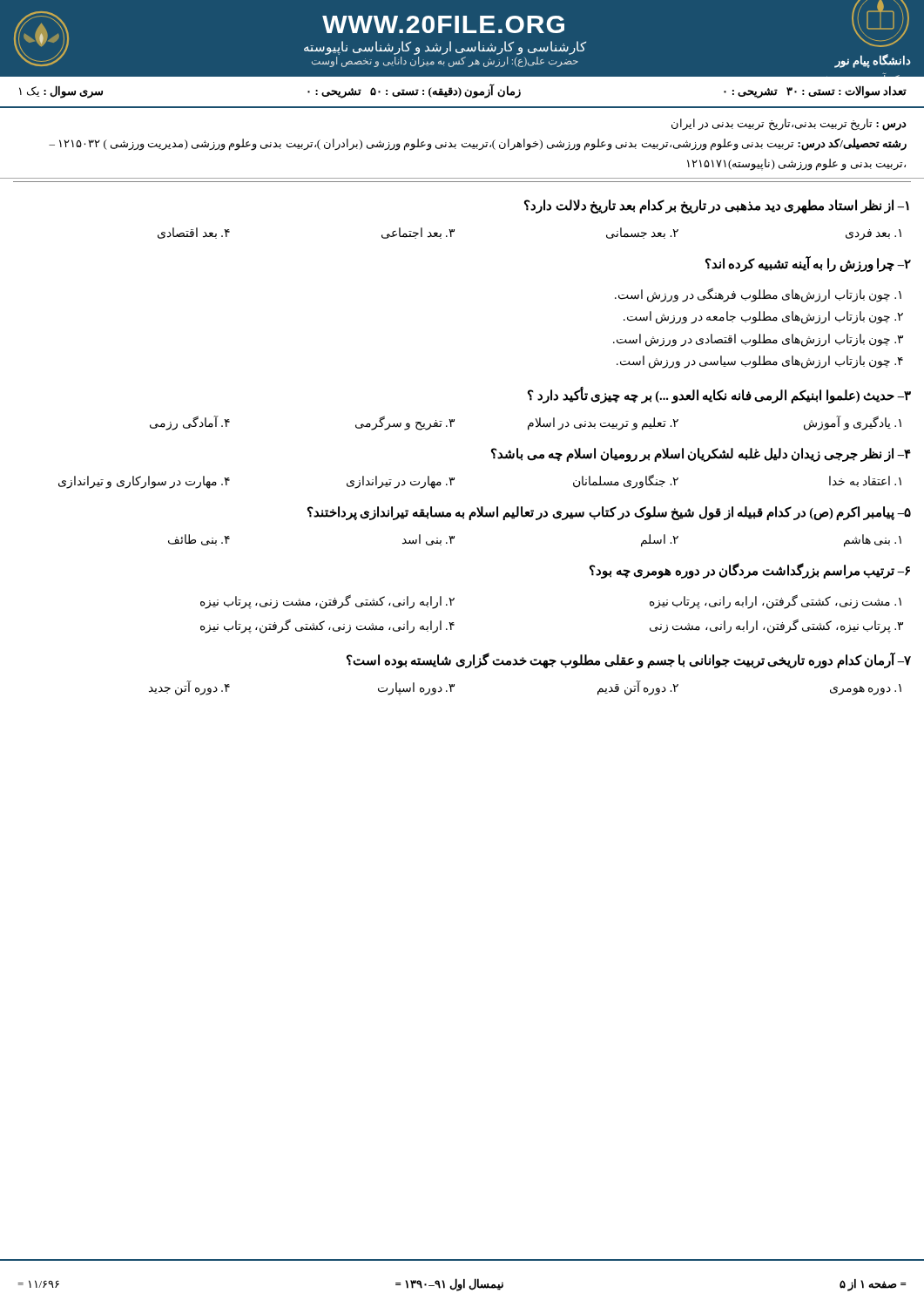
Task: Point to the block beginning "۳– حدیث (علموا ابنیکم الرمی فانه نکایه"
Action: click(719, 395)
